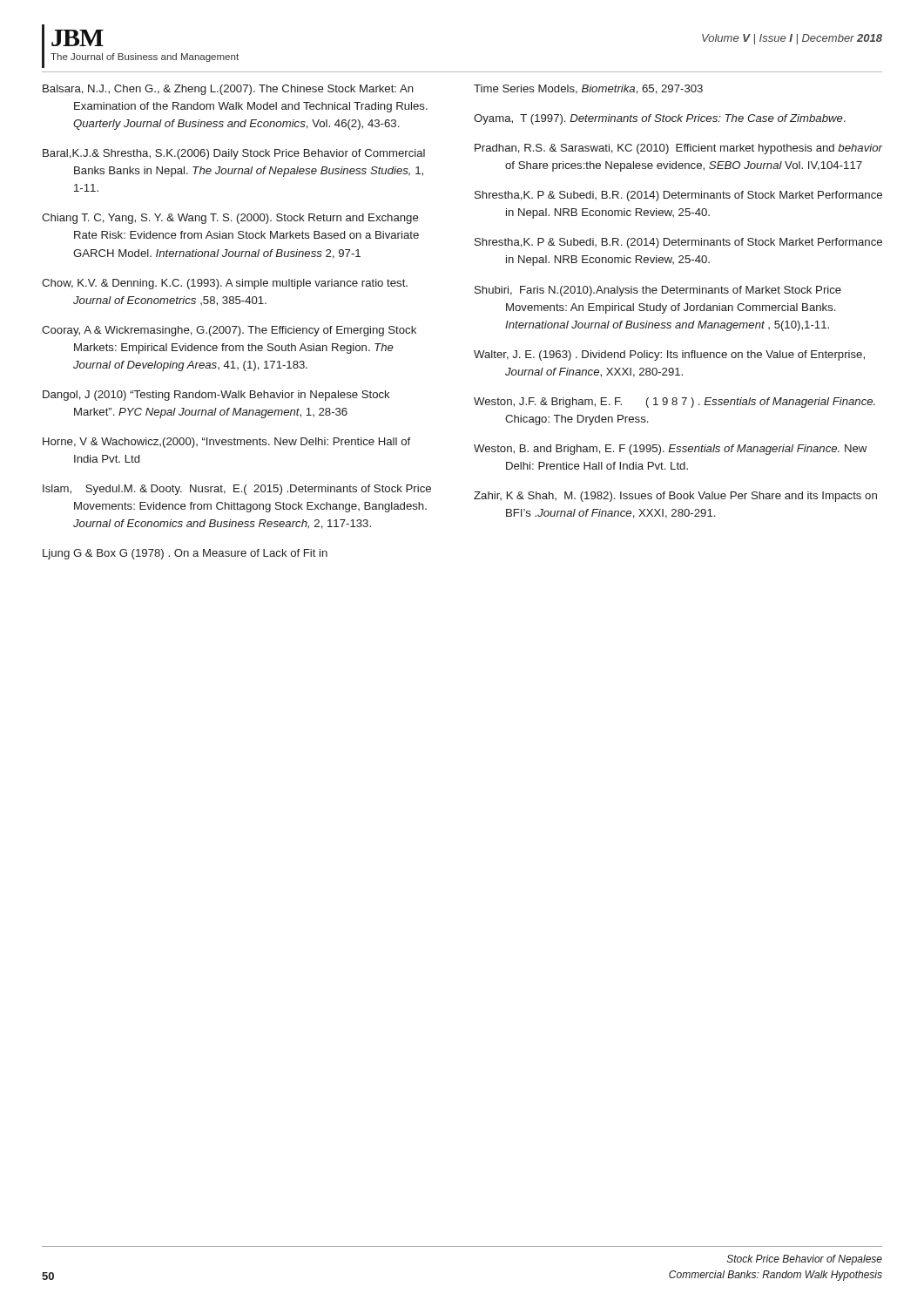Select the list item that reads "Walter, J. E. (1963)"
924x1307 pixels.
pyautogui.click(x=670, y=363)
